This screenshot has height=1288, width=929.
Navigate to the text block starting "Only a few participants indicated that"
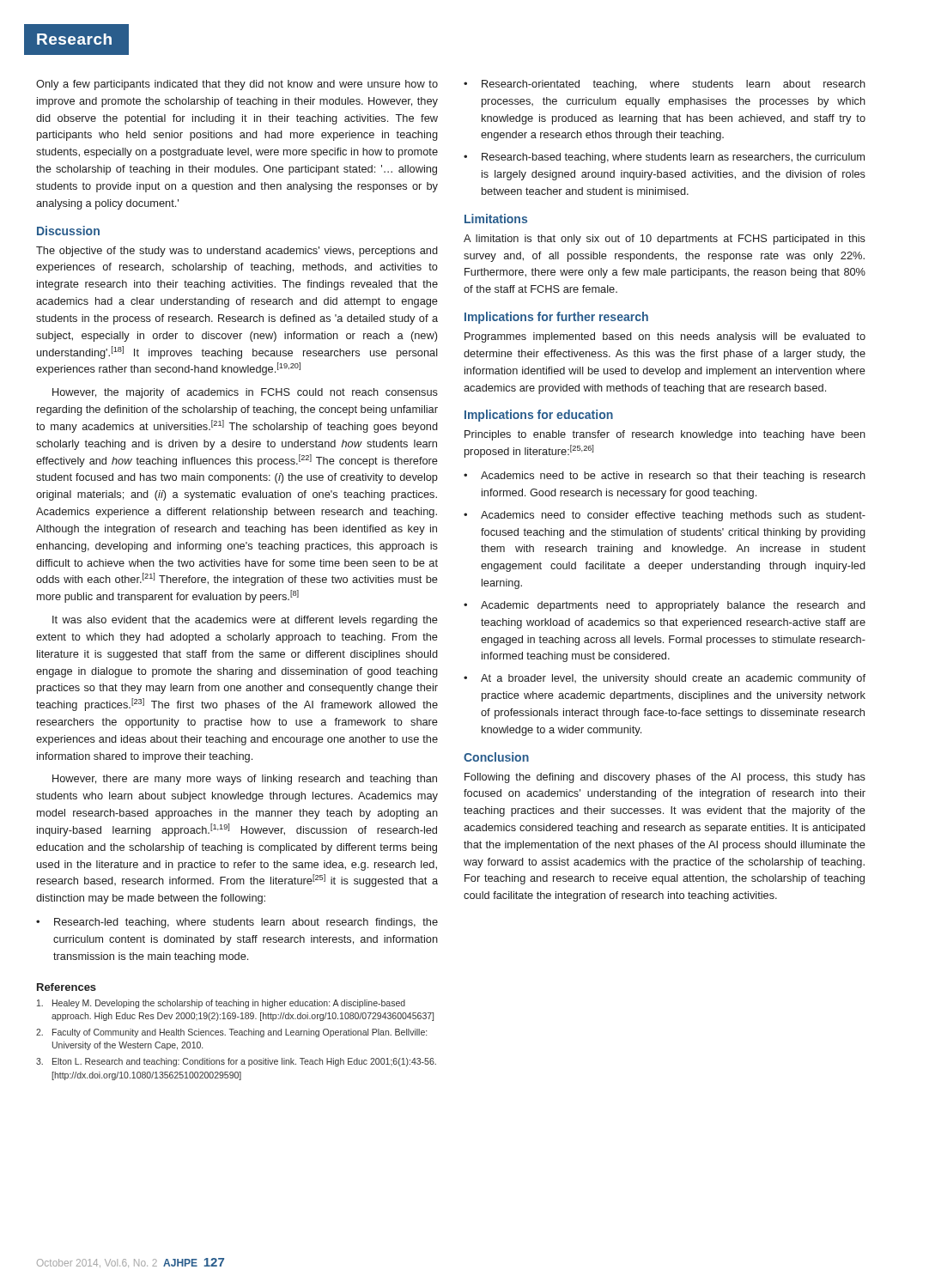coord(237,144)
